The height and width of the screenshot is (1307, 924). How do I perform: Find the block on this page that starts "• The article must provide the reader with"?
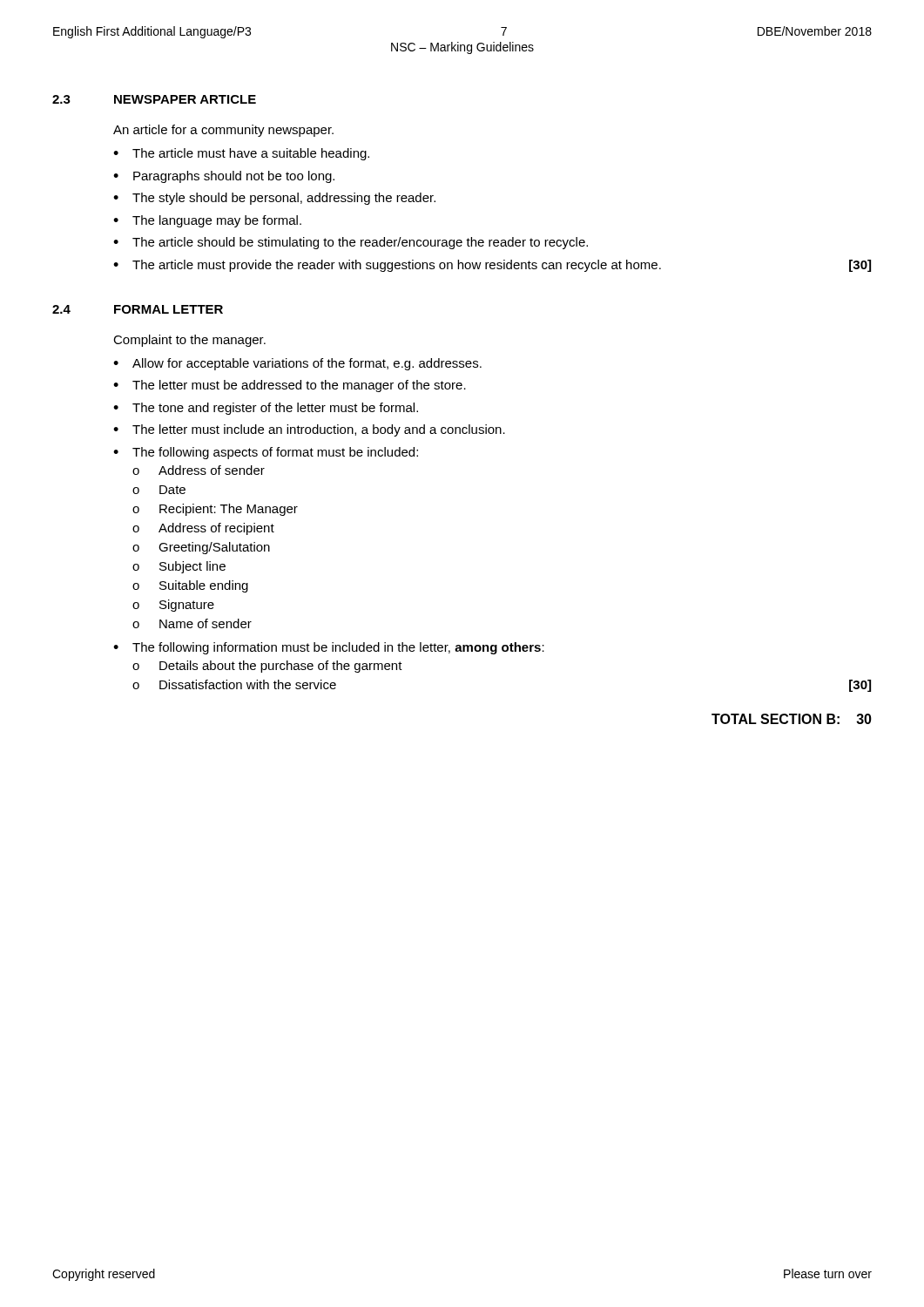(492, 266)
